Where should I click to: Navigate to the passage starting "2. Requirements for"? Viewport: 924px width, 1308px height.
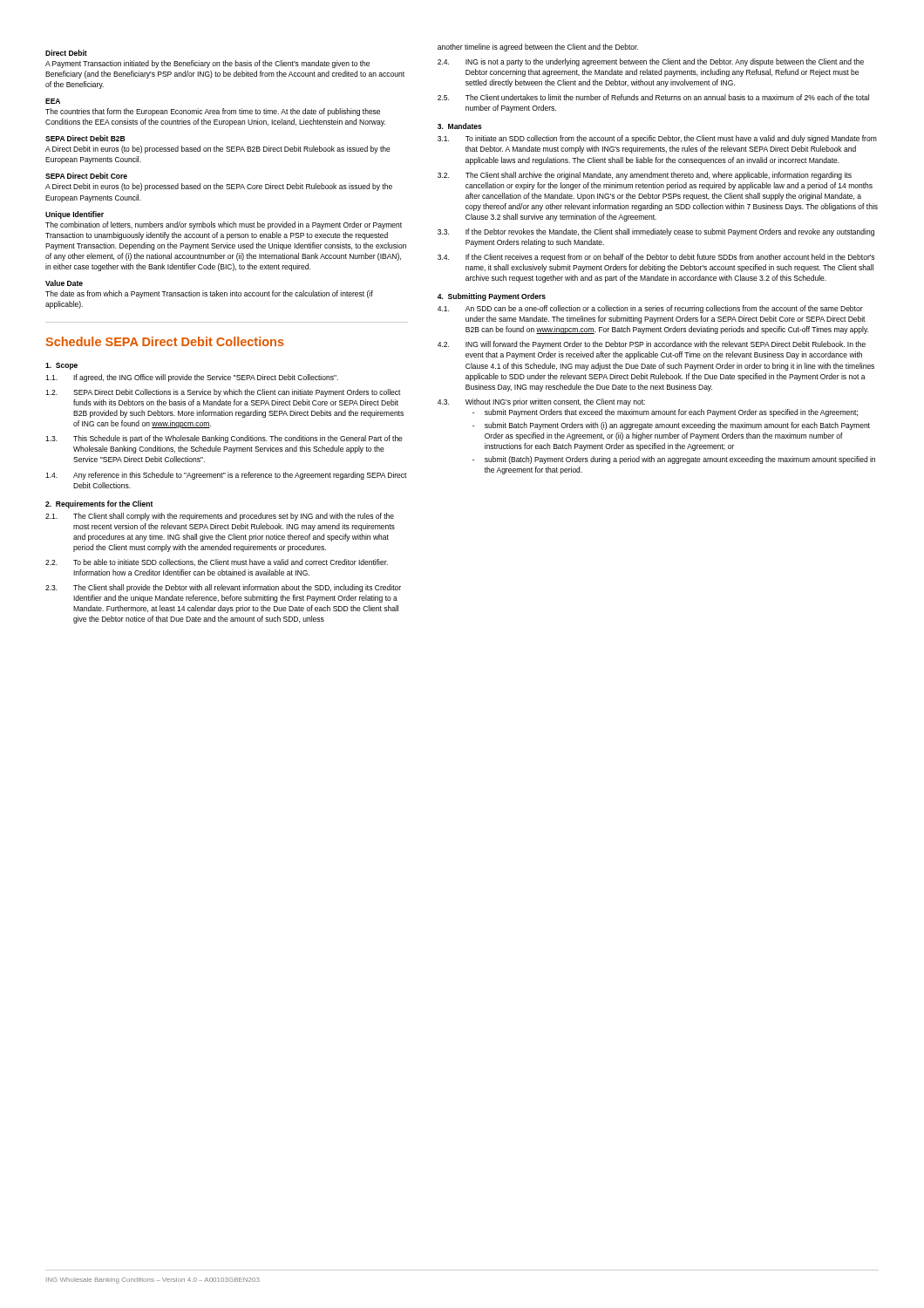99,504
